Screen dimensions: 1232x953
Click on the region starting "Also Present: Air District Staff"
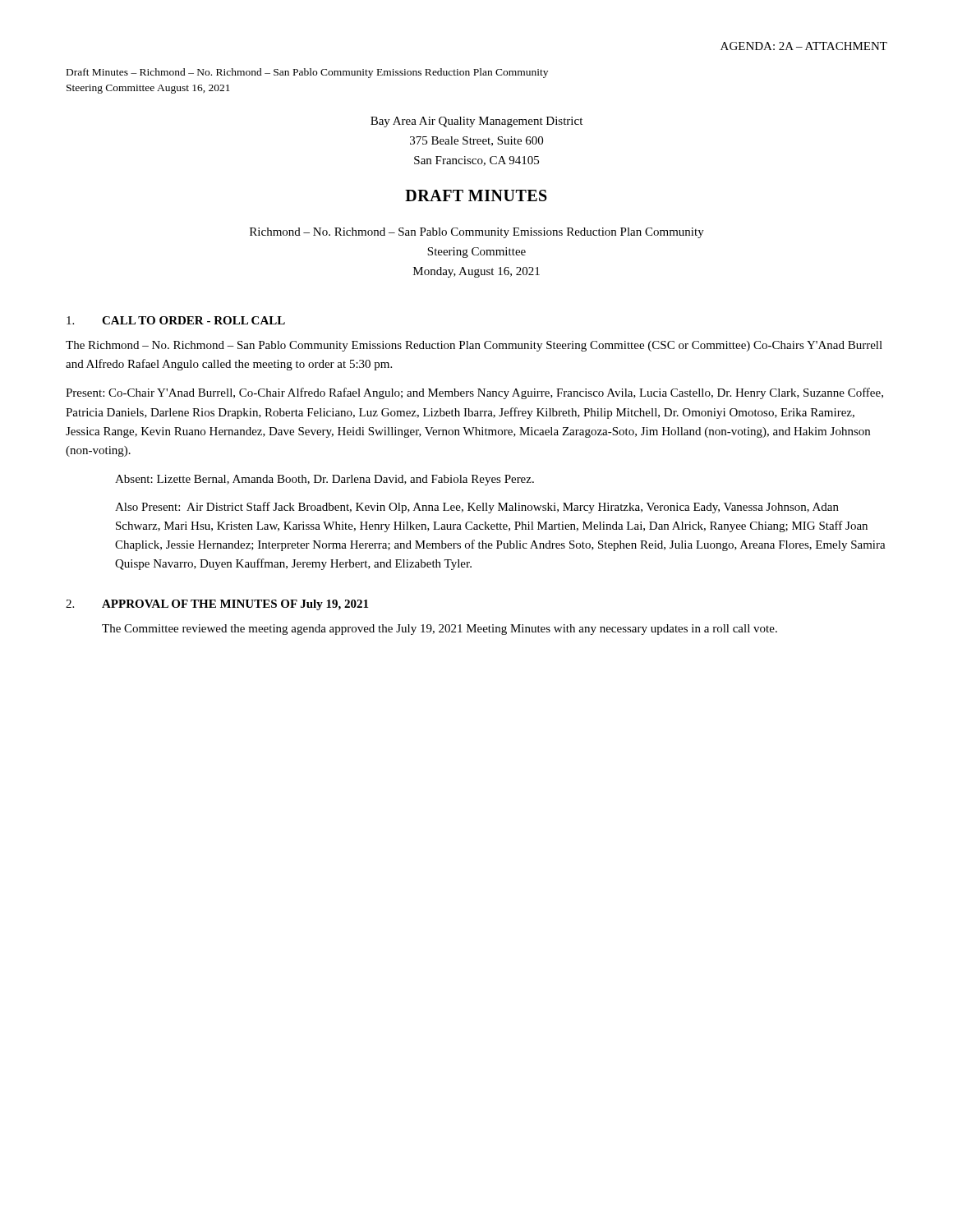point(500,535)
